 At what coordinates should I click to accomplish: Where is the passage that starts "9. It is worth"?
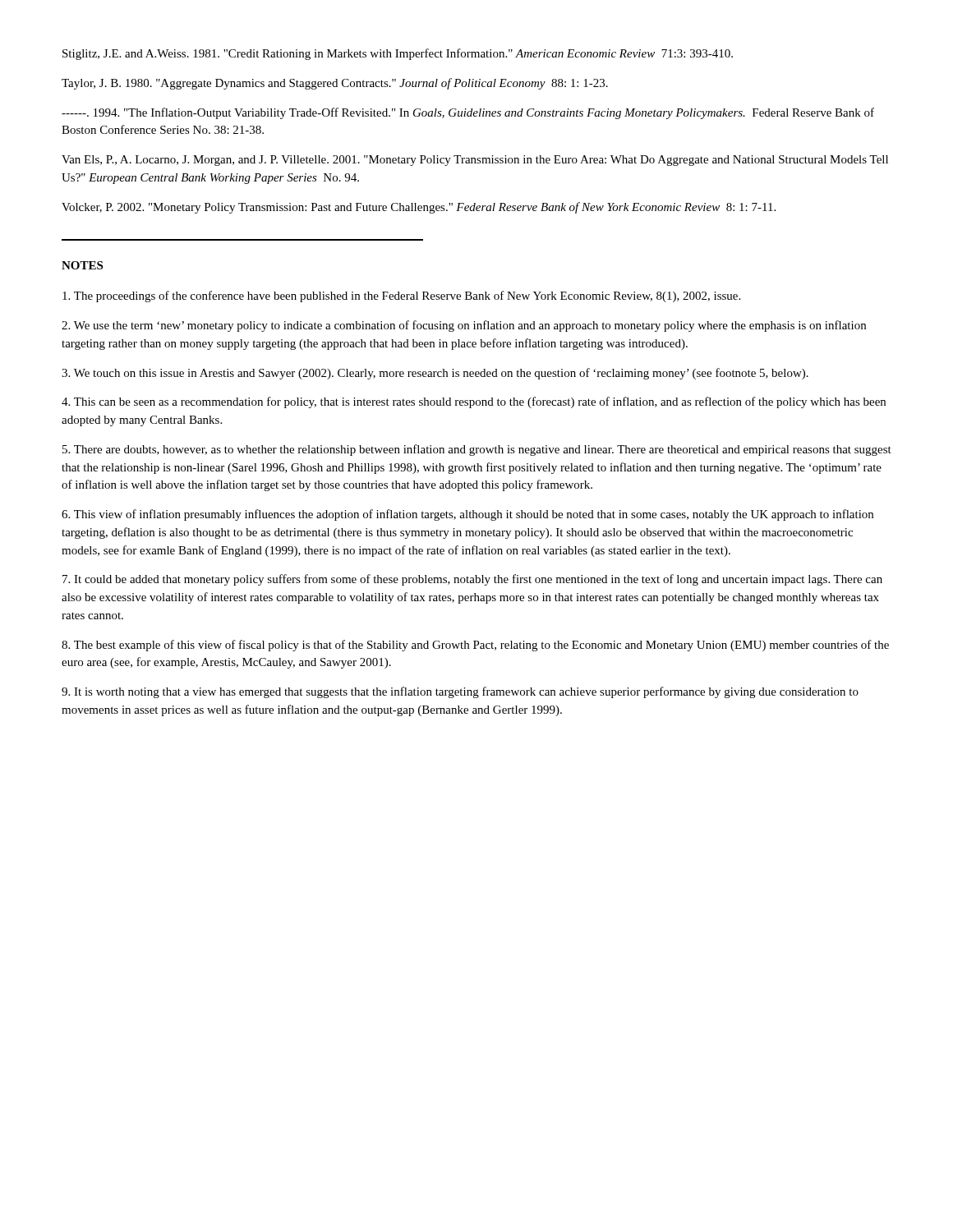click(460, 701)
